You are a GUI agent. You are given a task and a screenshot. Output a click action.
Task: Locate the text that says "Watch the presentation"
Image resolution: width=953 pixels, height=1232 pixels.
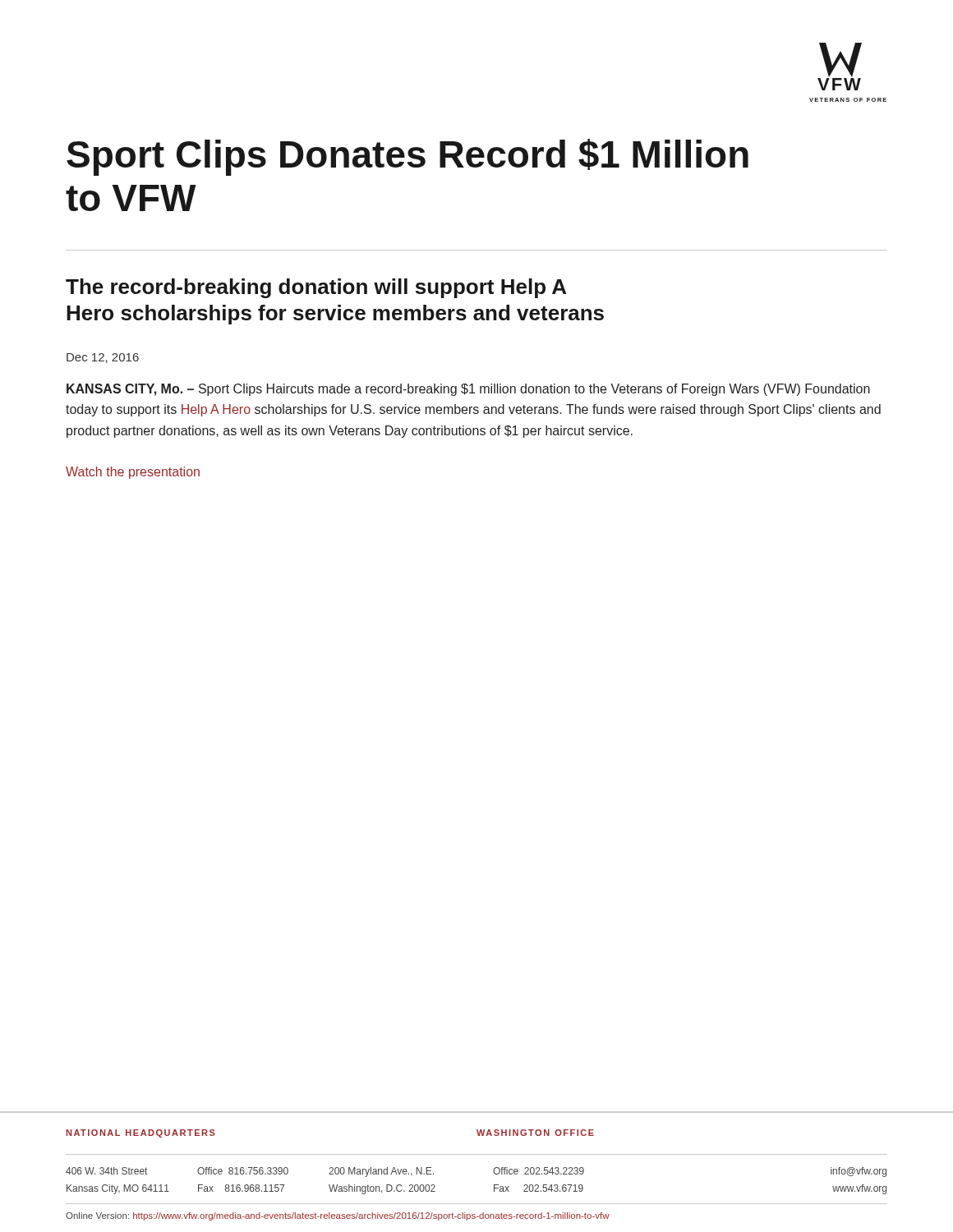[133, 471]
